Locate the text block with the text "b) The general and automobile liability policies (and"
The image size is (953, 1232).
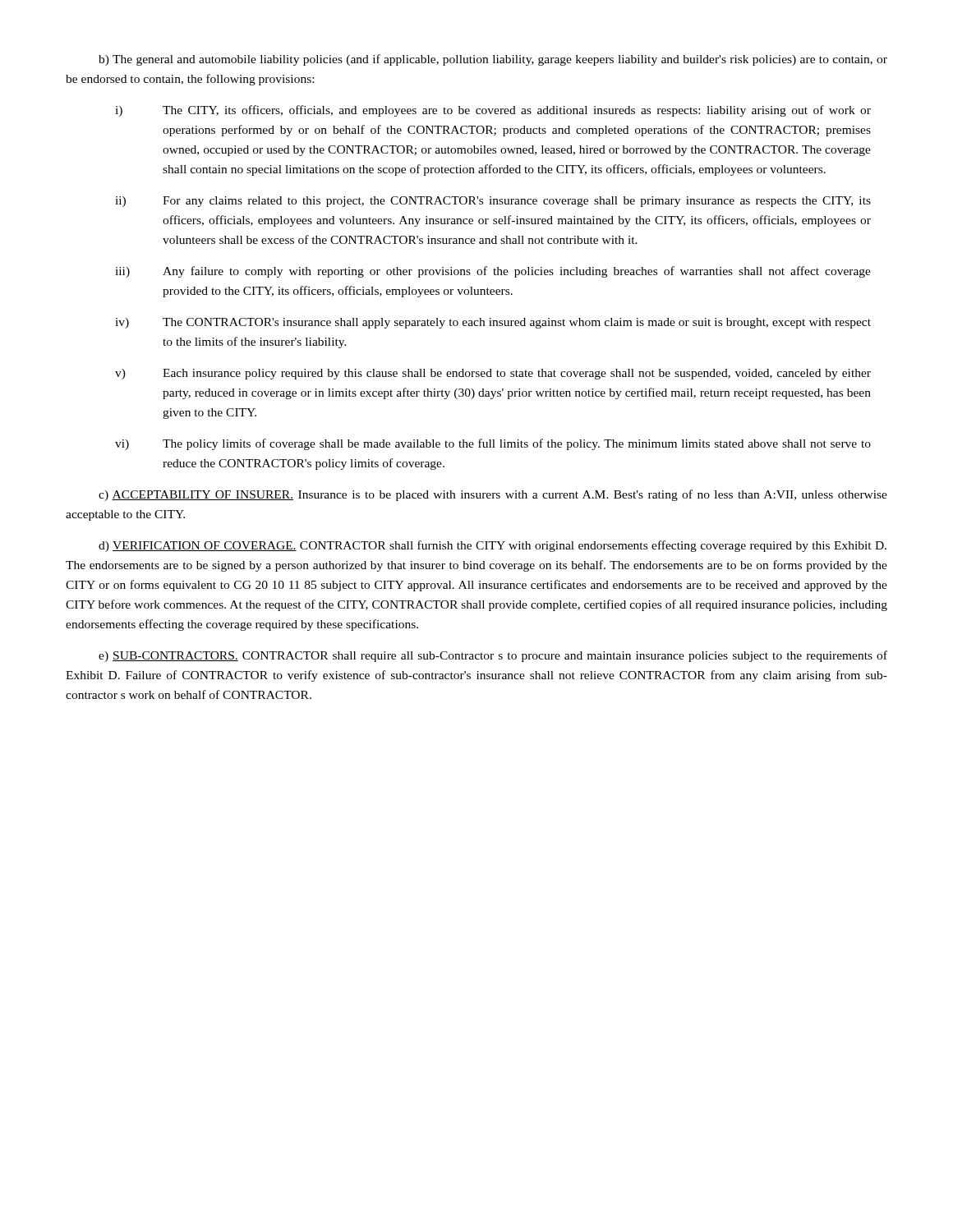[x=476, y=69]
